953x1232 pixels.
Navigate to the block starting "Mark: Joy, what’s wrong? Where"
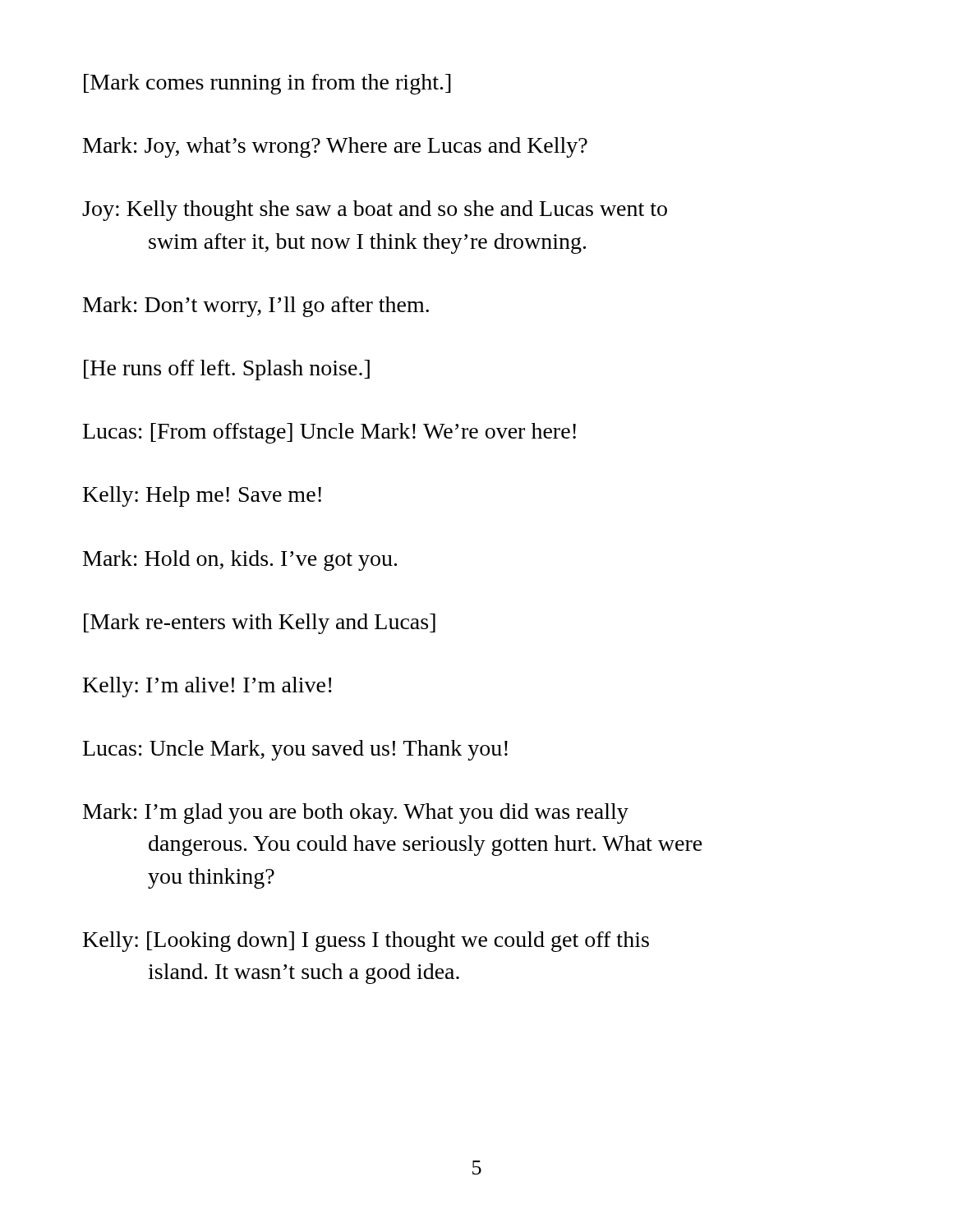coord(476,145)
